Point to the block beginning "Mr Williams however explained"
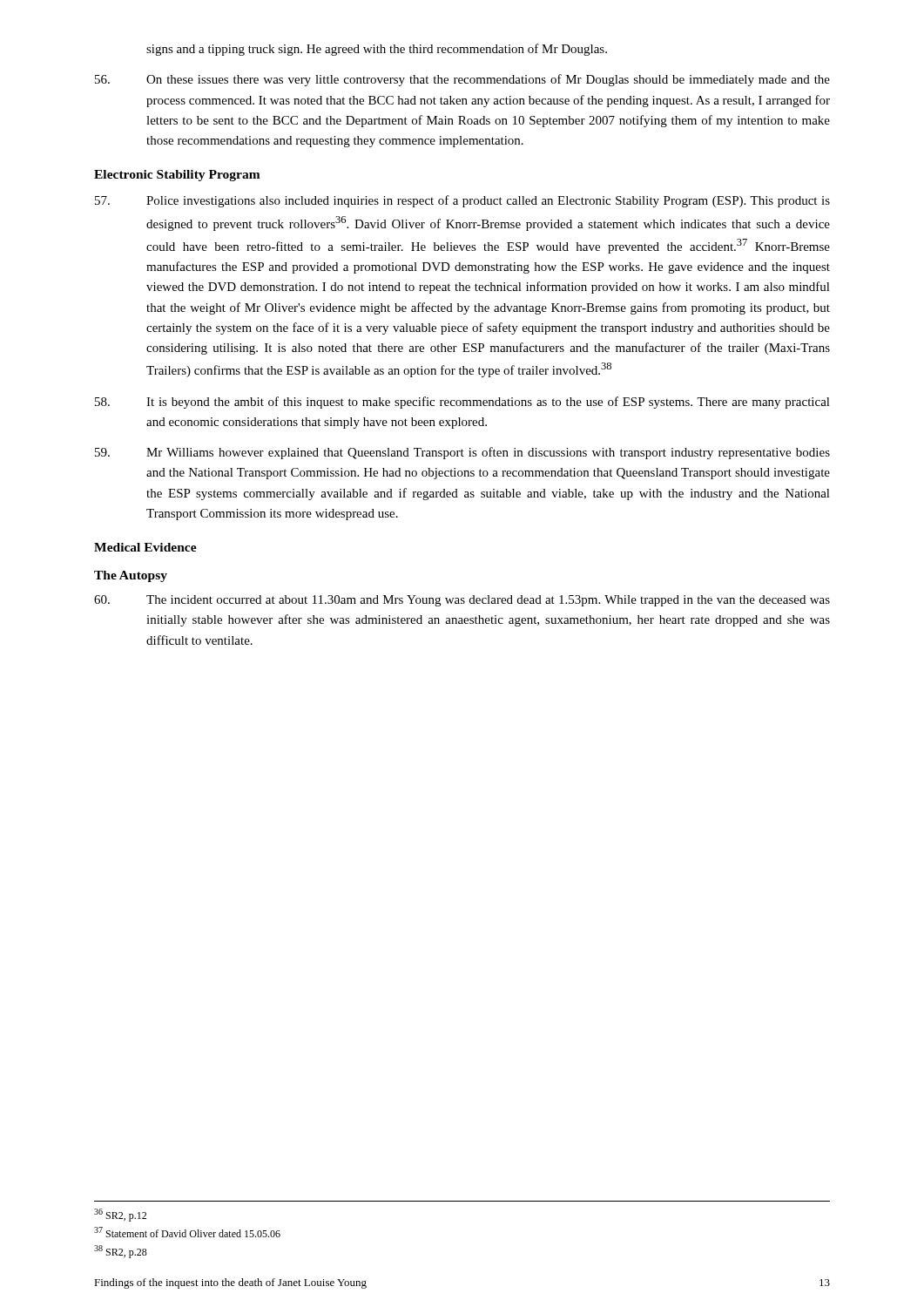 tap(462, 483)
